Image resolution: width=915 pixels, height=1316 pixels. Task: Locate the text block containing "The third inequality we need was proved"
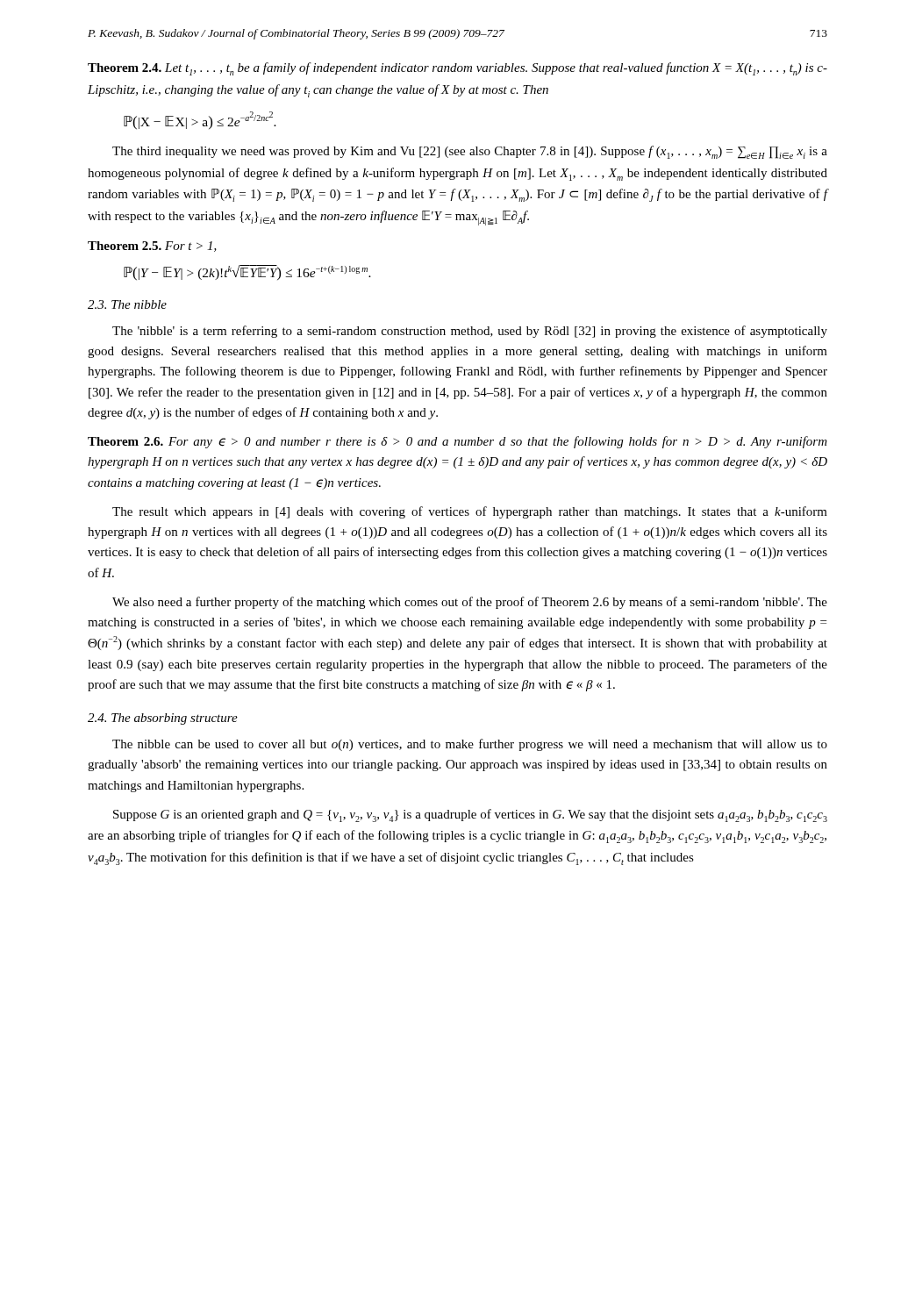[x=458, y=185]
